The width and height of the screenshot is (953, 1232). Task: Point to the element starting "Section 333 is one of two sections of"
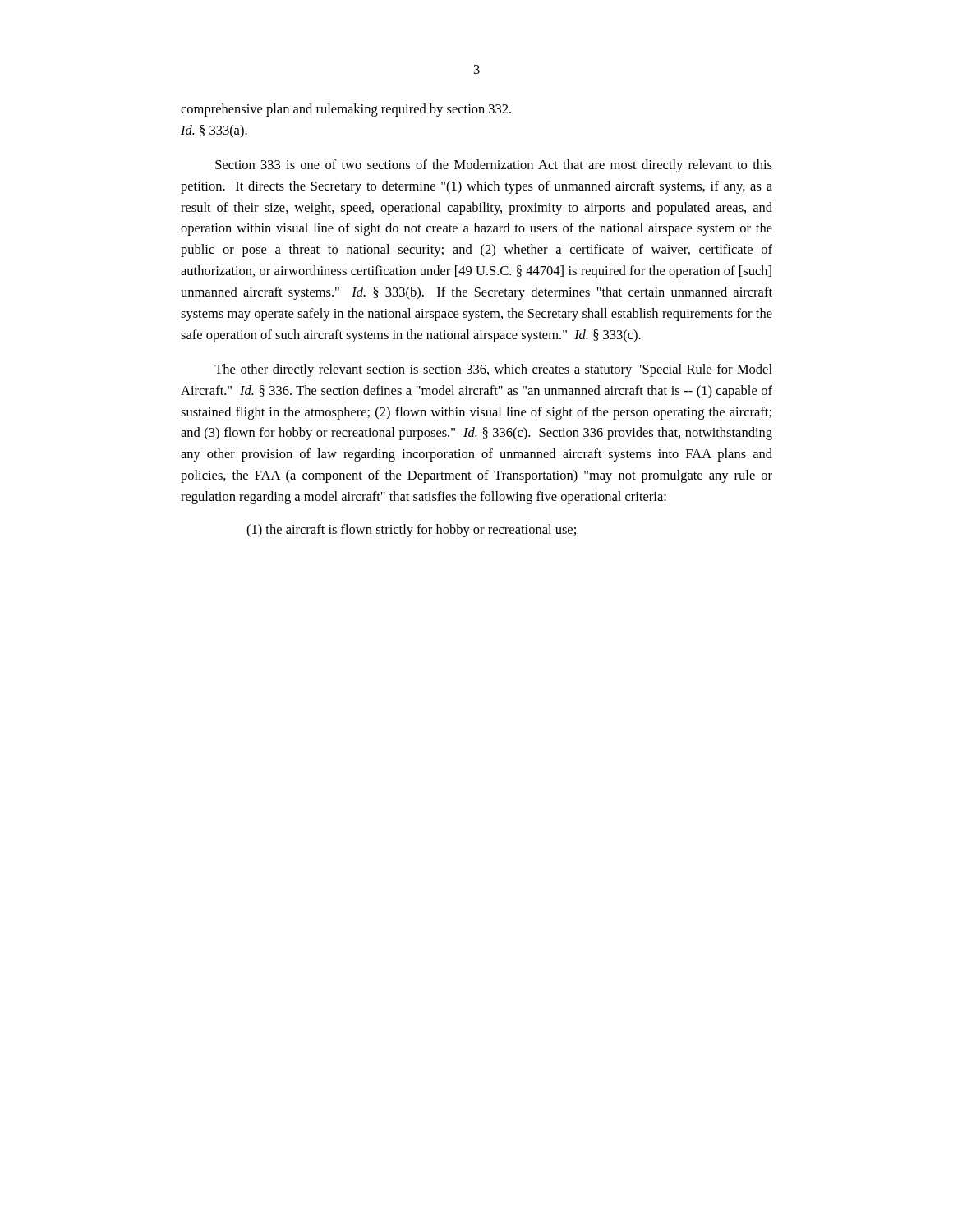pos(476,250)
